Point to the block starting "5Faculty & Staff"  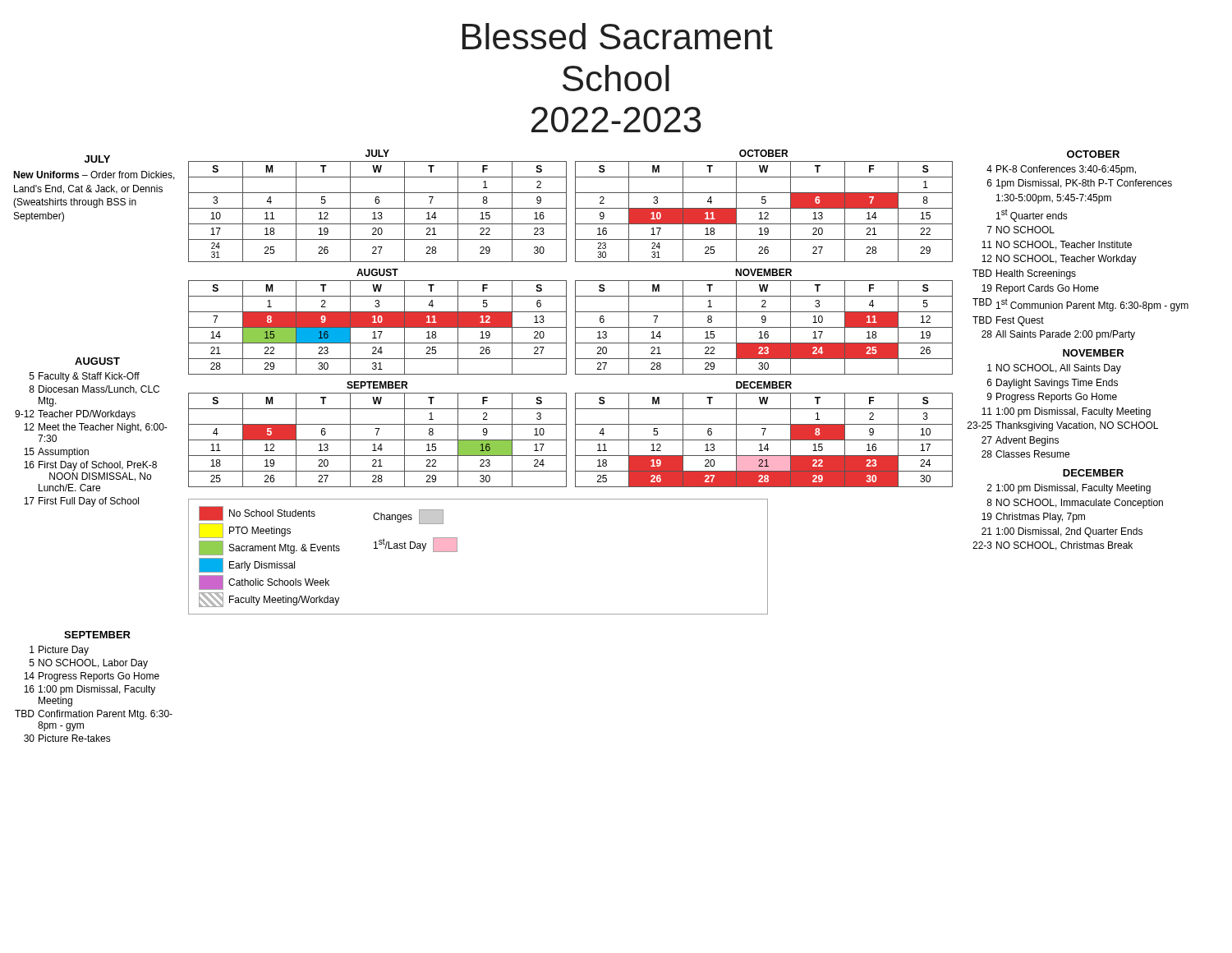76,376
